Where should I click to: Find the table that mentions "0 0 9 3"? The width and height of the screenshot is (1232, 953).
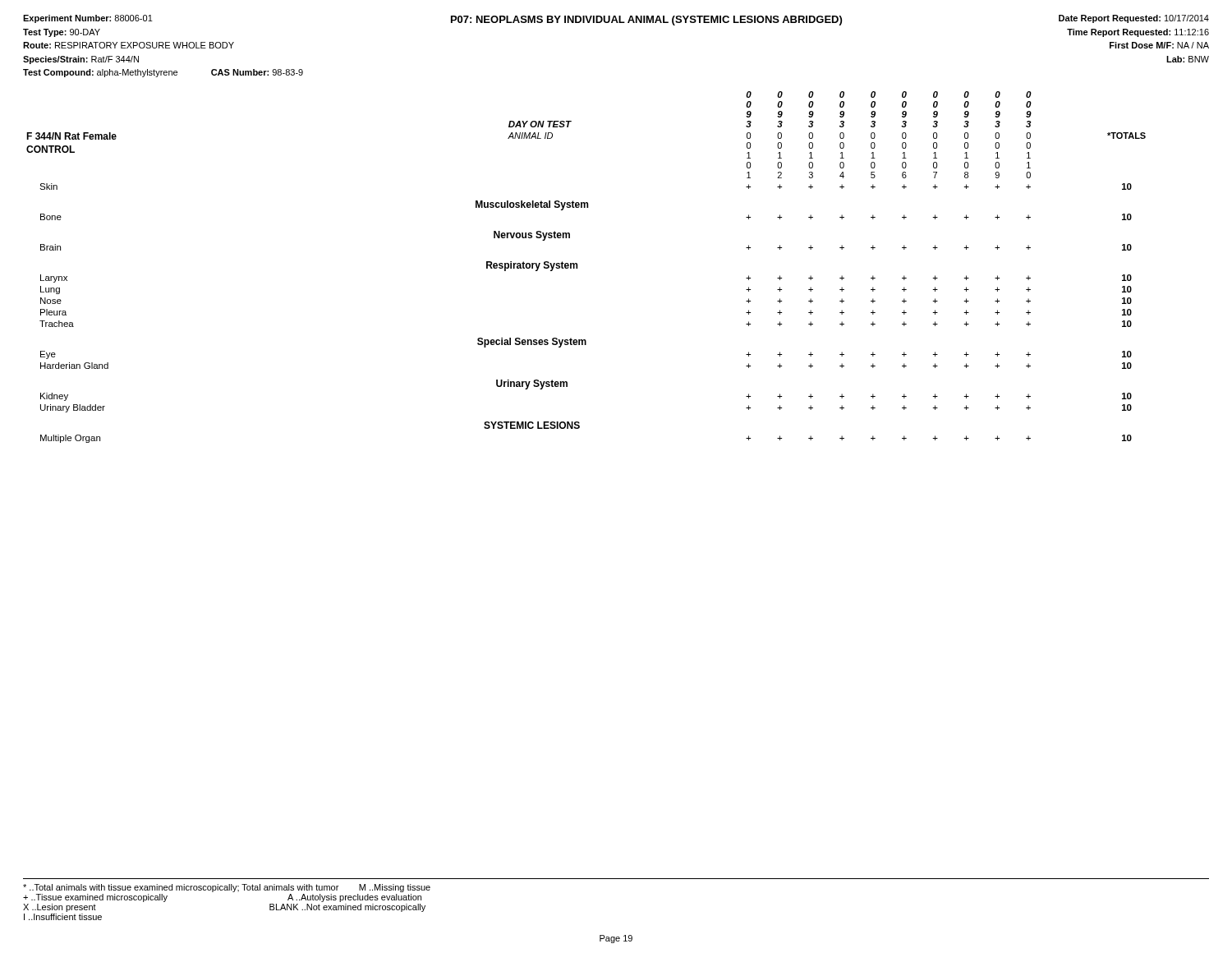pyautogui.click(x=616, y=266)
